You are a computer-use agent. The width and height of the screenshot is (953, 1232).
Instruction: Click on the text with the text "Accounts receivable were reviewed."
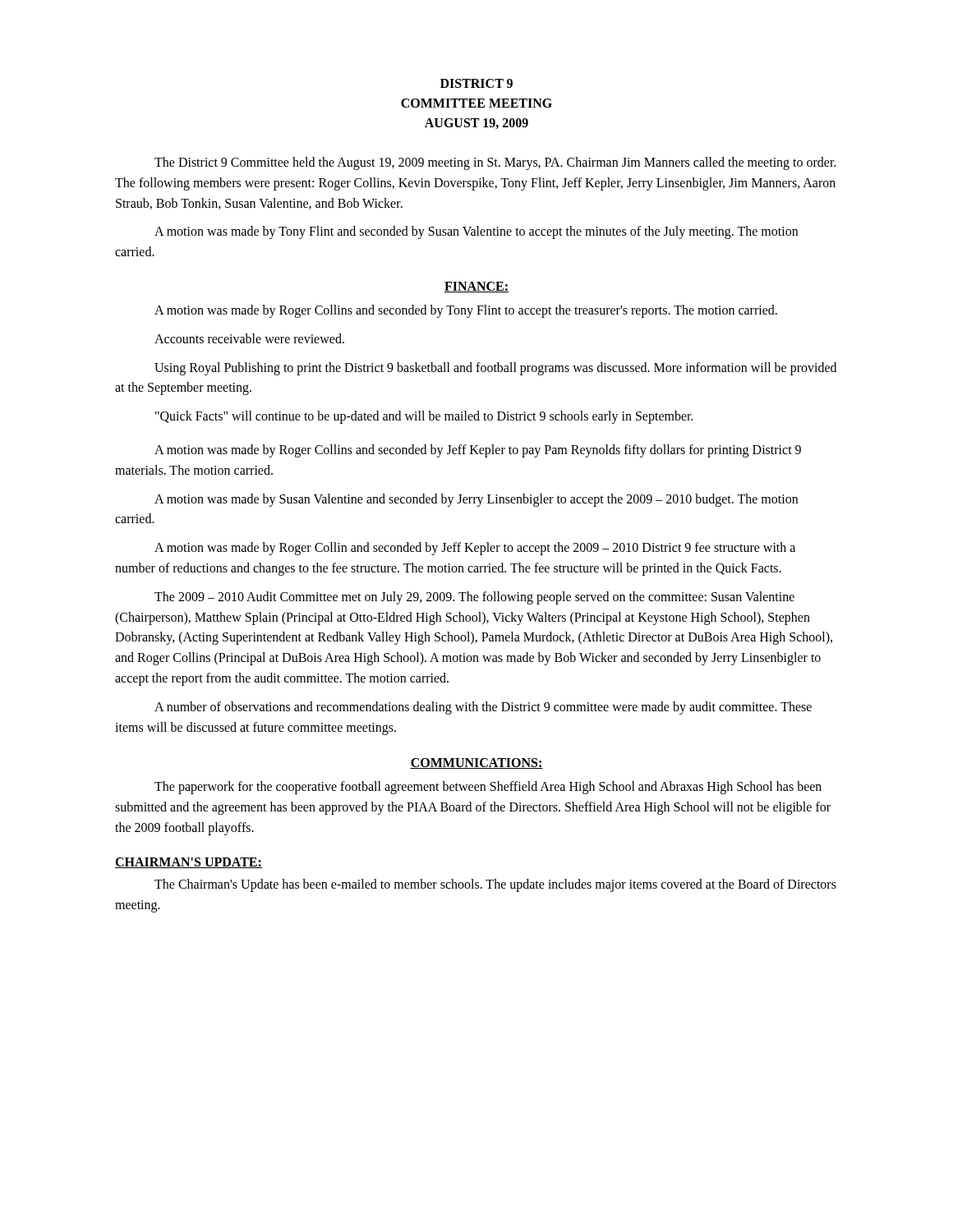(x=250, y=339)
